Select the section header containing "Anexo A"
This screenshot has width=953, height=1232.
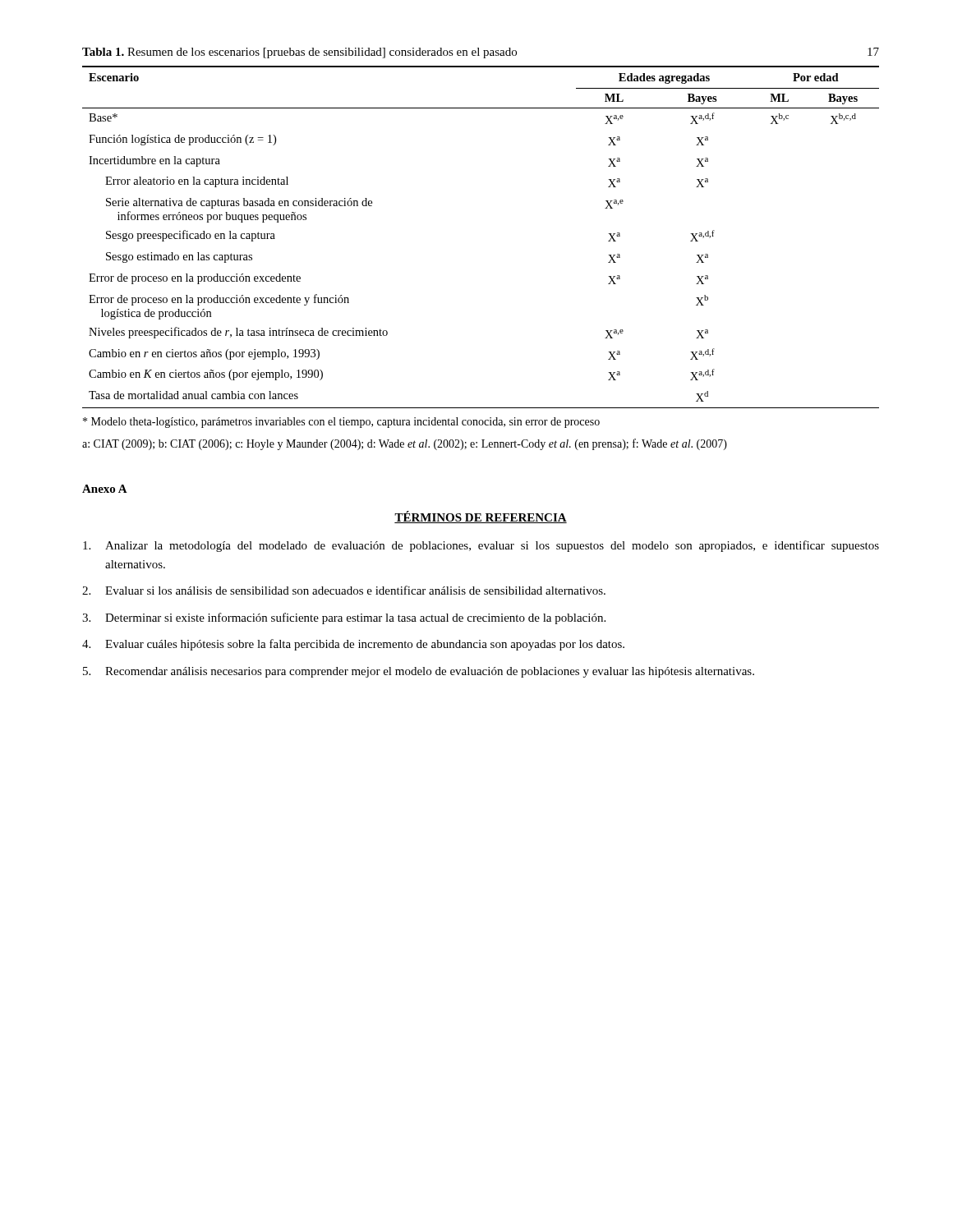[105, 489]
